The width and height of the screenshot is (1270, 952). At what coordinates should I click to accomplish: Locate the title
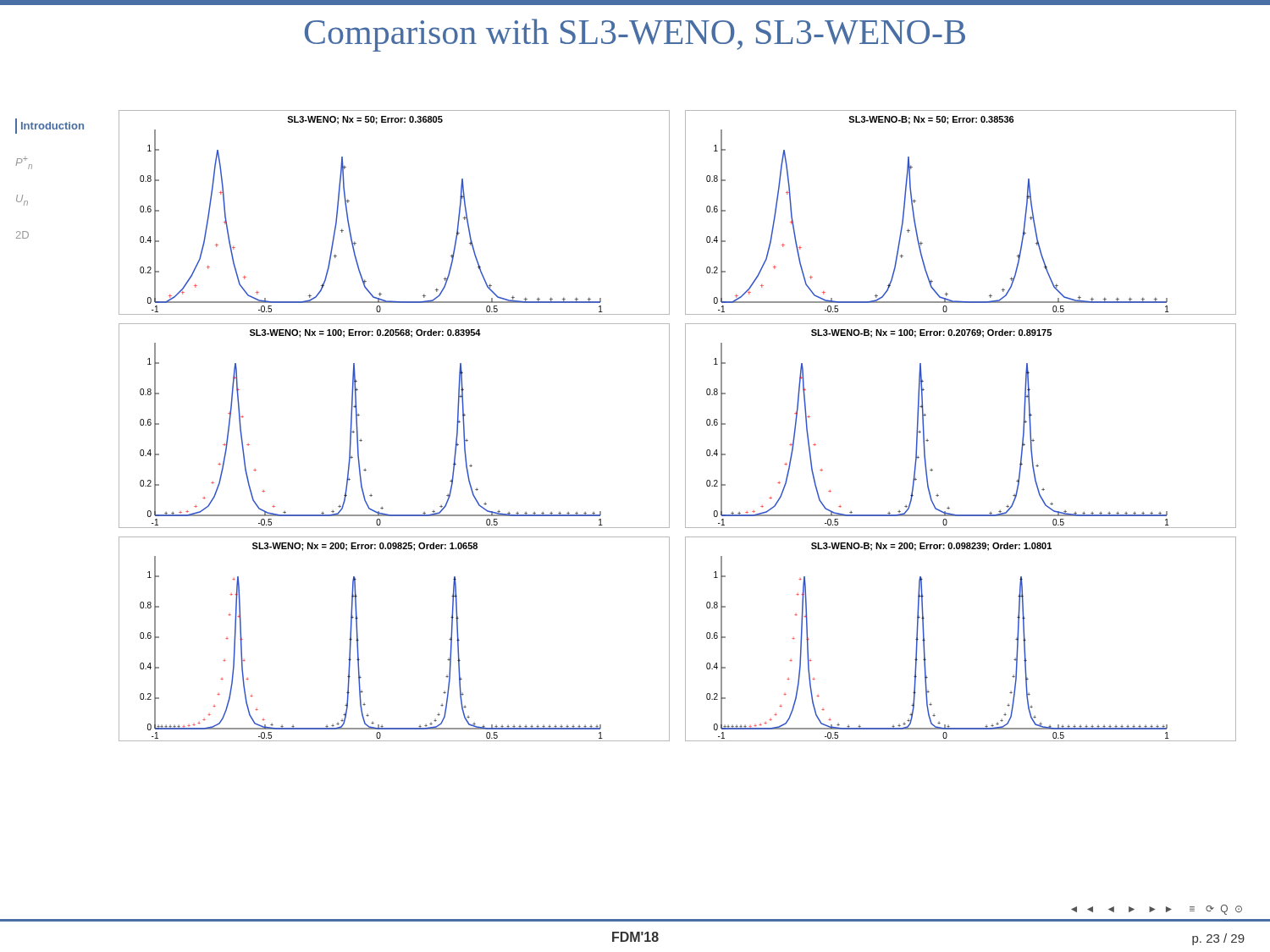(635, 32)
